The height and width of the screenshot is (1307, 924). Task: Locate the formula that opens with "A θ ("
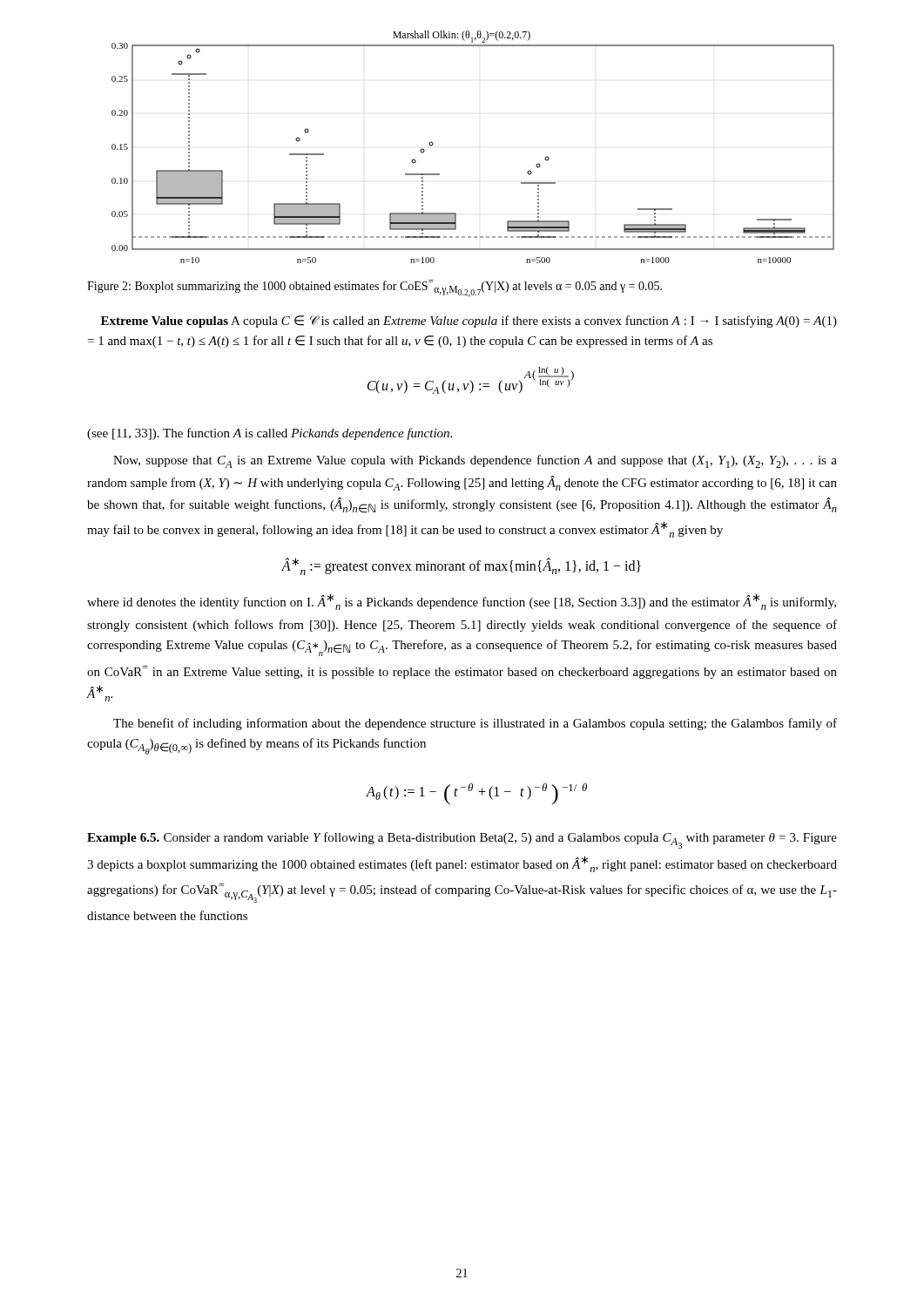click(462, 791)
